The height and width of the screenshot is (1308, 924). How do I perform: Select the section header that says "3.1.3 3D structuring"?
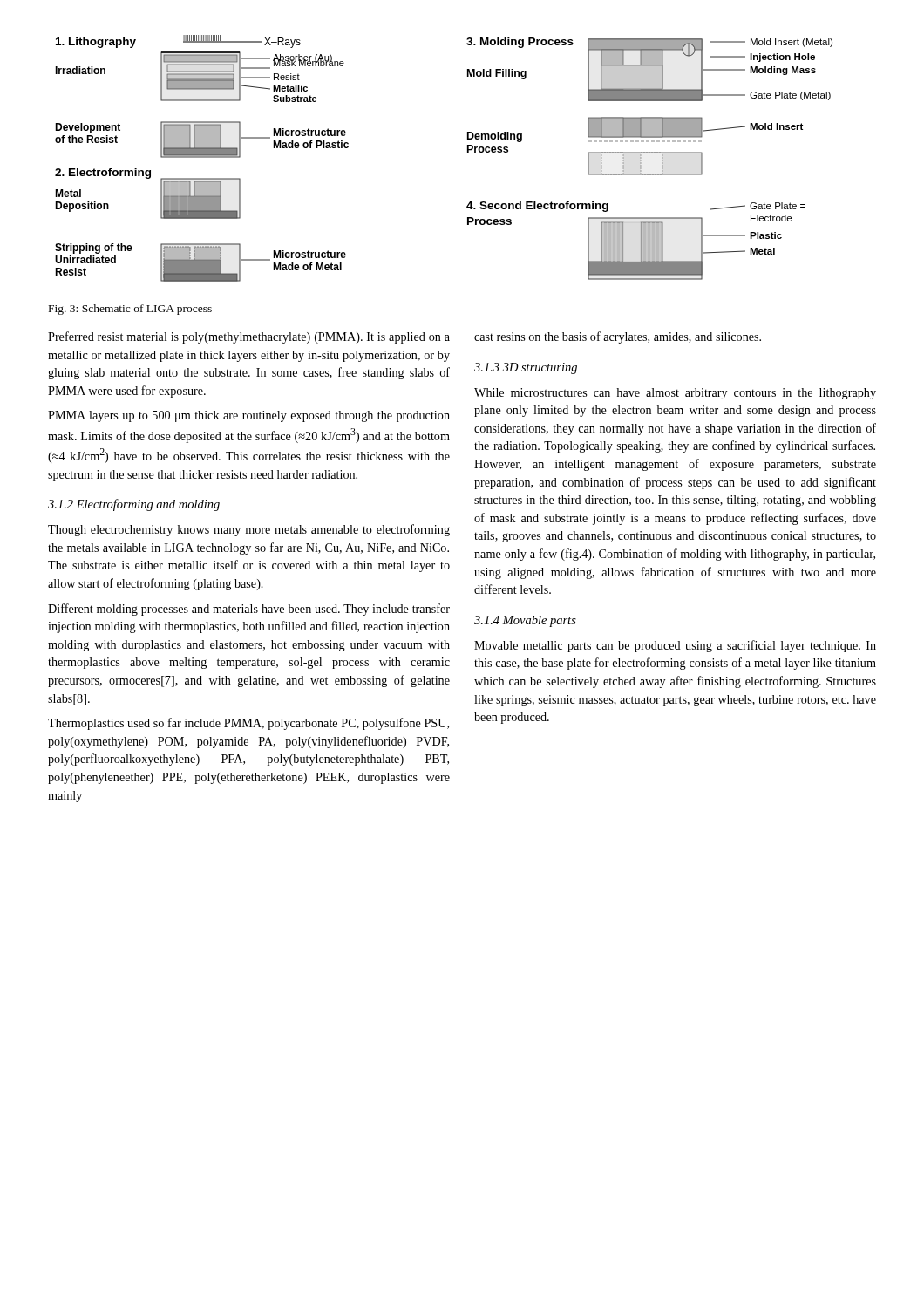click(x=526, y=368)
